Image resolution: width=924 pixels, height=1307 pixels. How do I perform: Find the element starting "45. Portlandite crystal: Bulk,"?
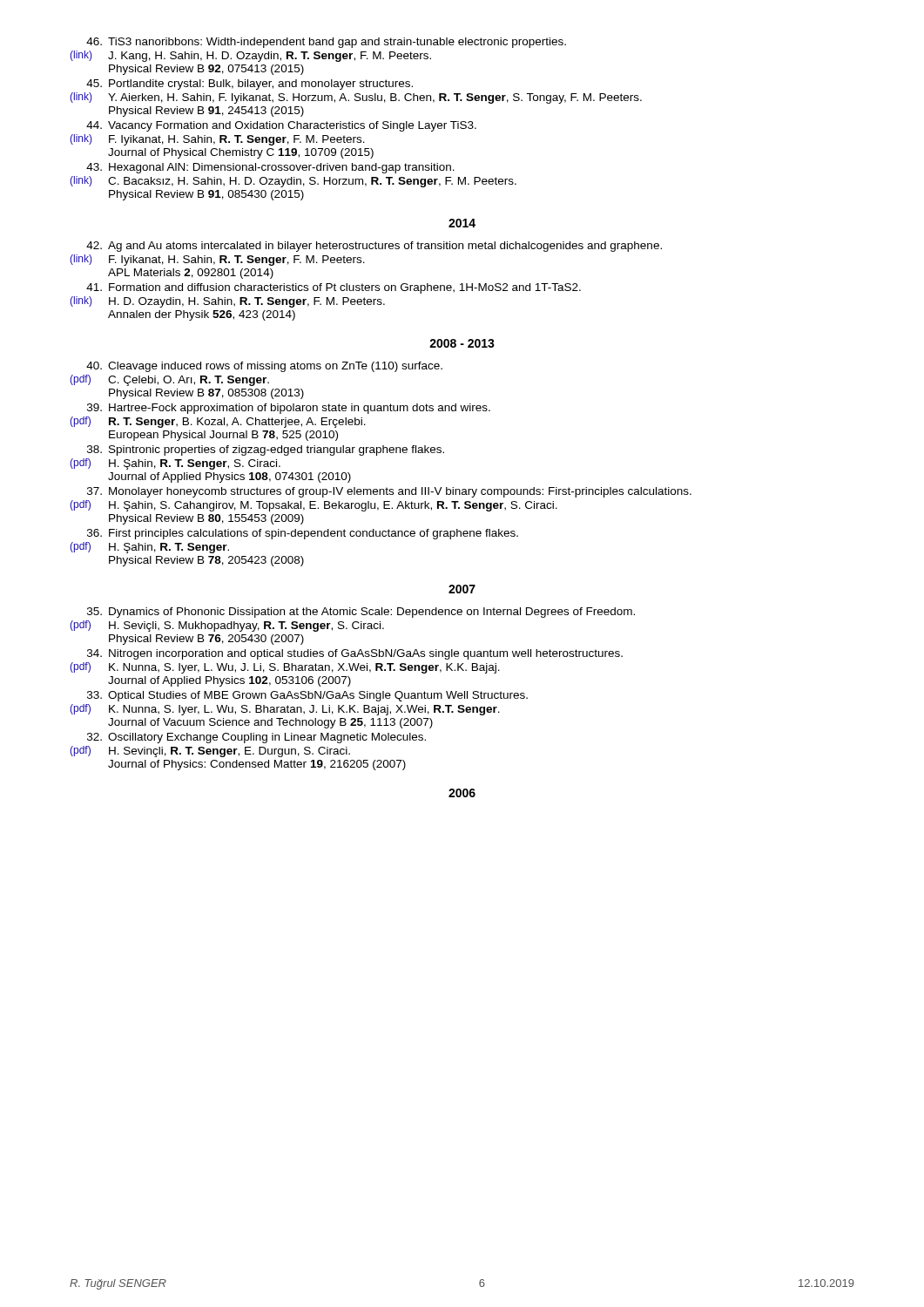point(462,97)
